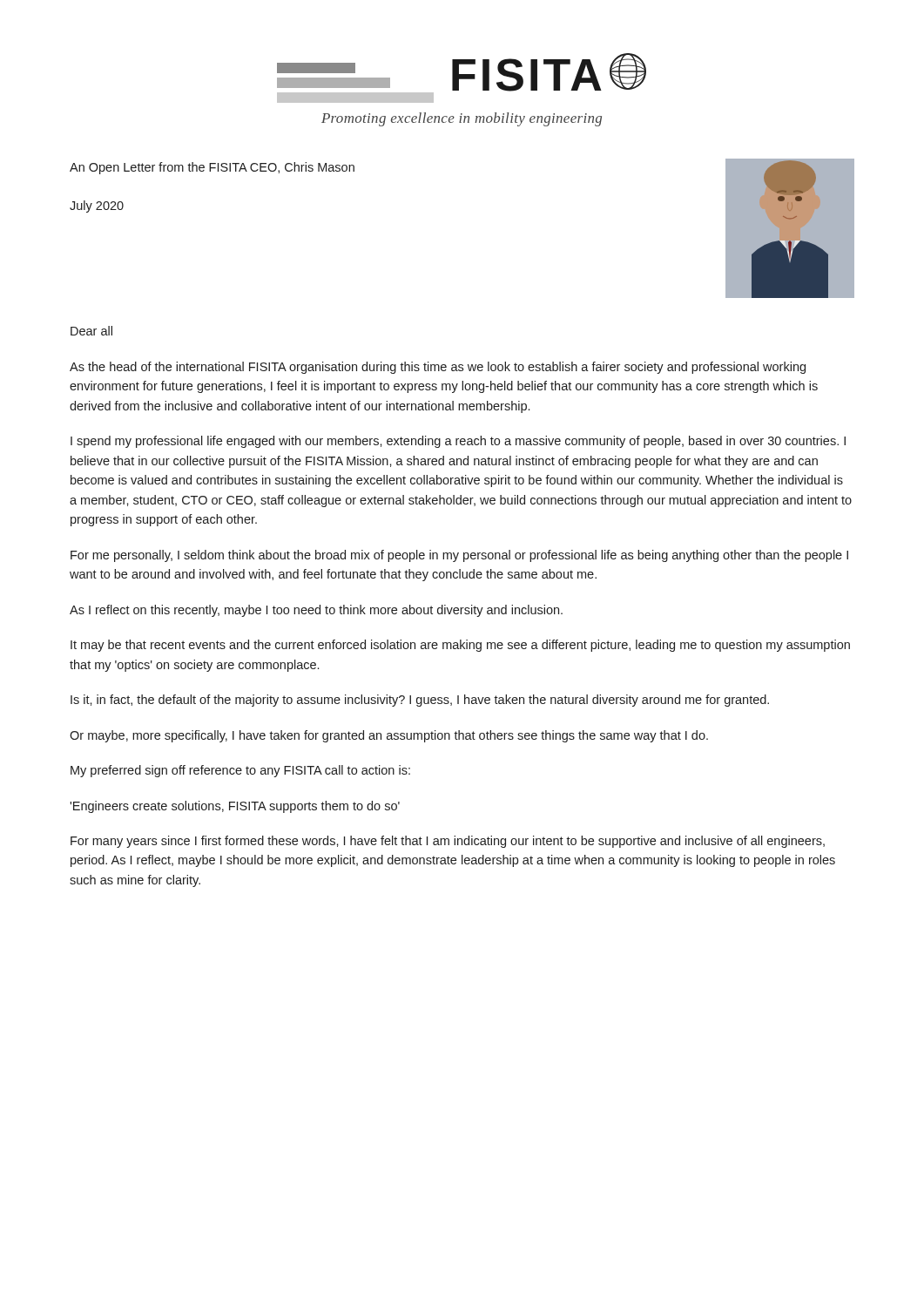Locate the passage starting "It may be that recent events"
Viewport: 924px width, 1307px height.
pyautogui.click(x=460, y=655)
